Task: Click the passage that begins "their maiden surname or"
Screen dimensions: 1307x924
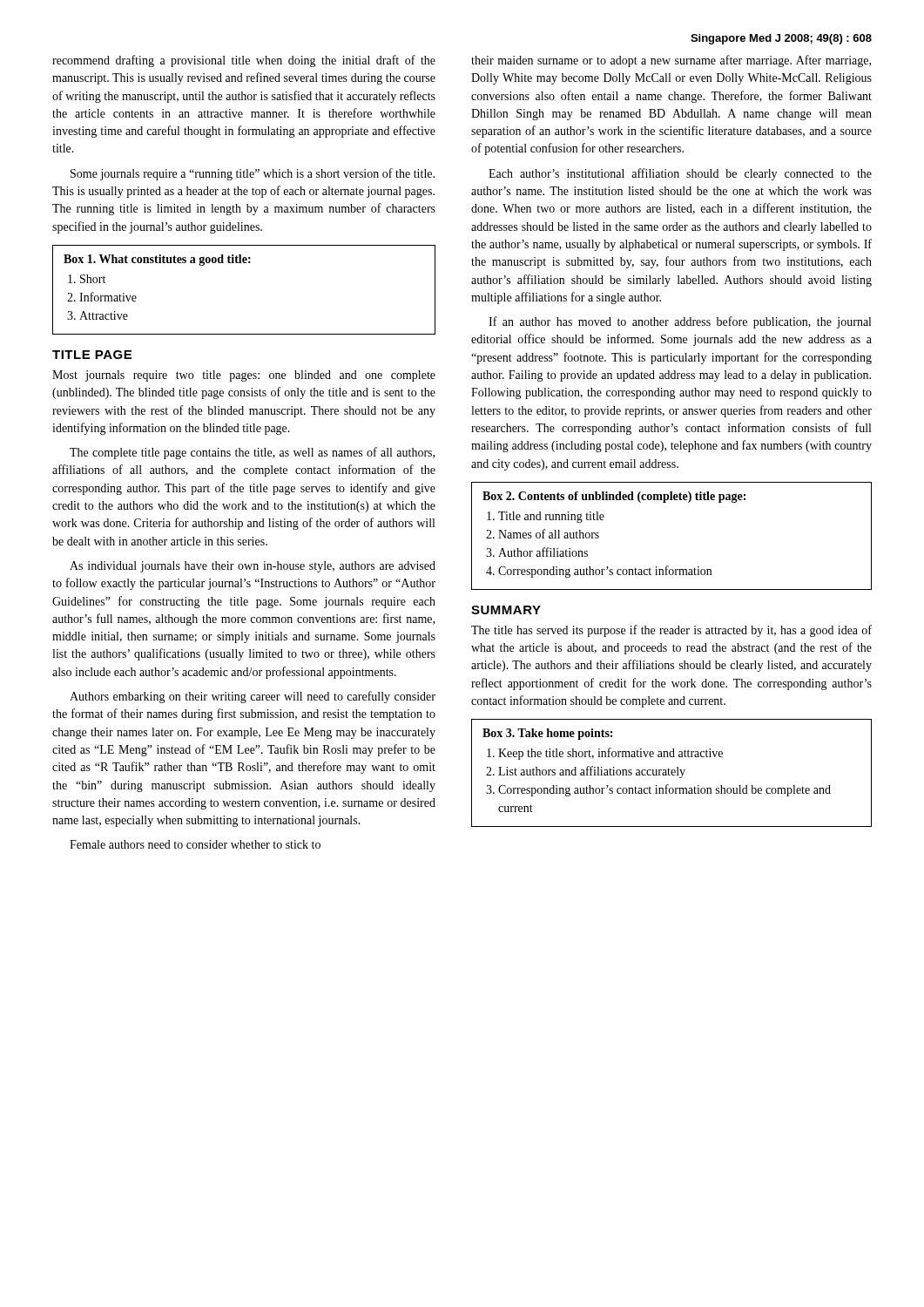Action: click(x=671, y=105)
